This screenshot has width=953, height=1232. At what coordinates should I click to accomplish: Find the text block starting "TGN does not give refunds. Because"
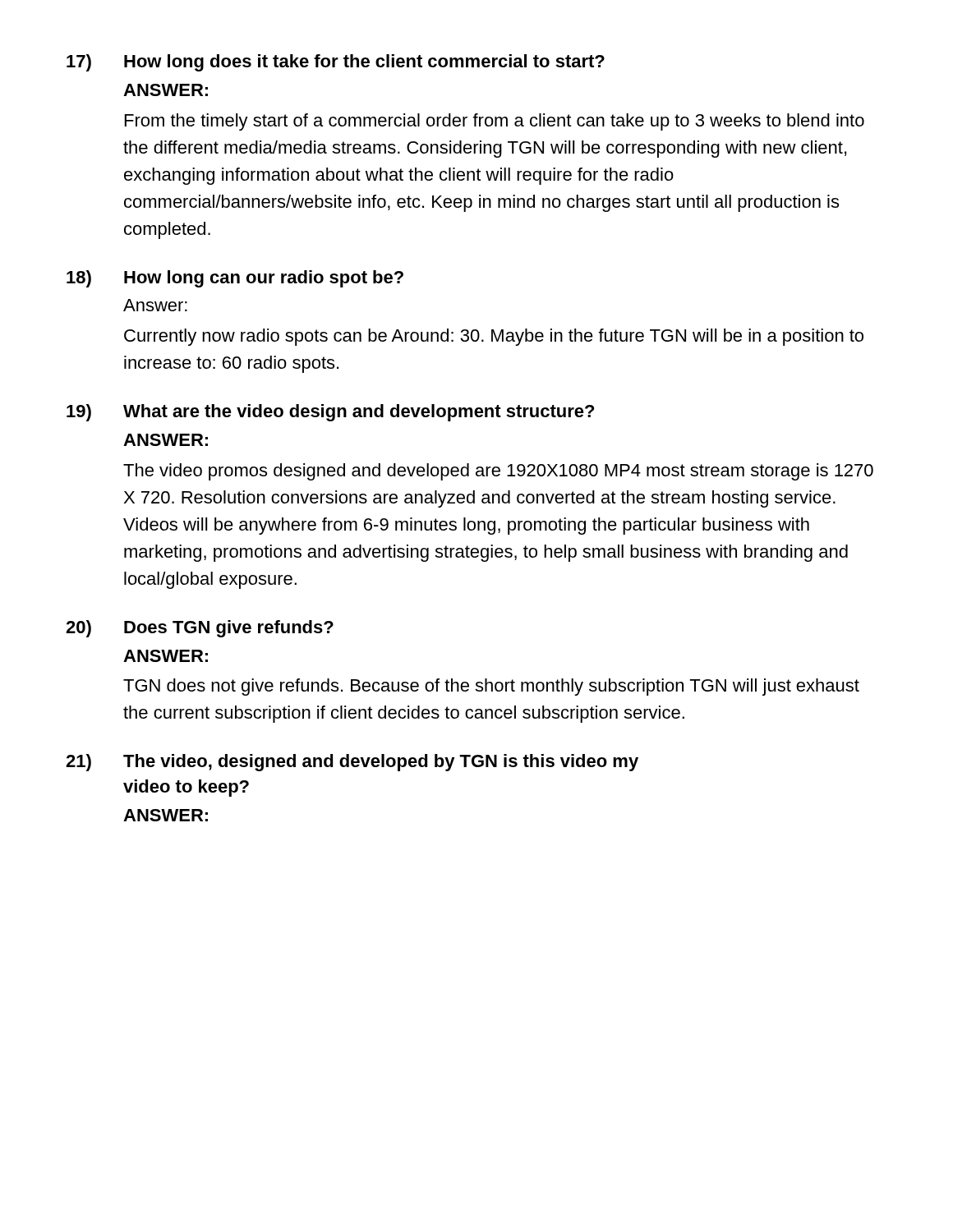pyautogui.click(x=491, y=699)
